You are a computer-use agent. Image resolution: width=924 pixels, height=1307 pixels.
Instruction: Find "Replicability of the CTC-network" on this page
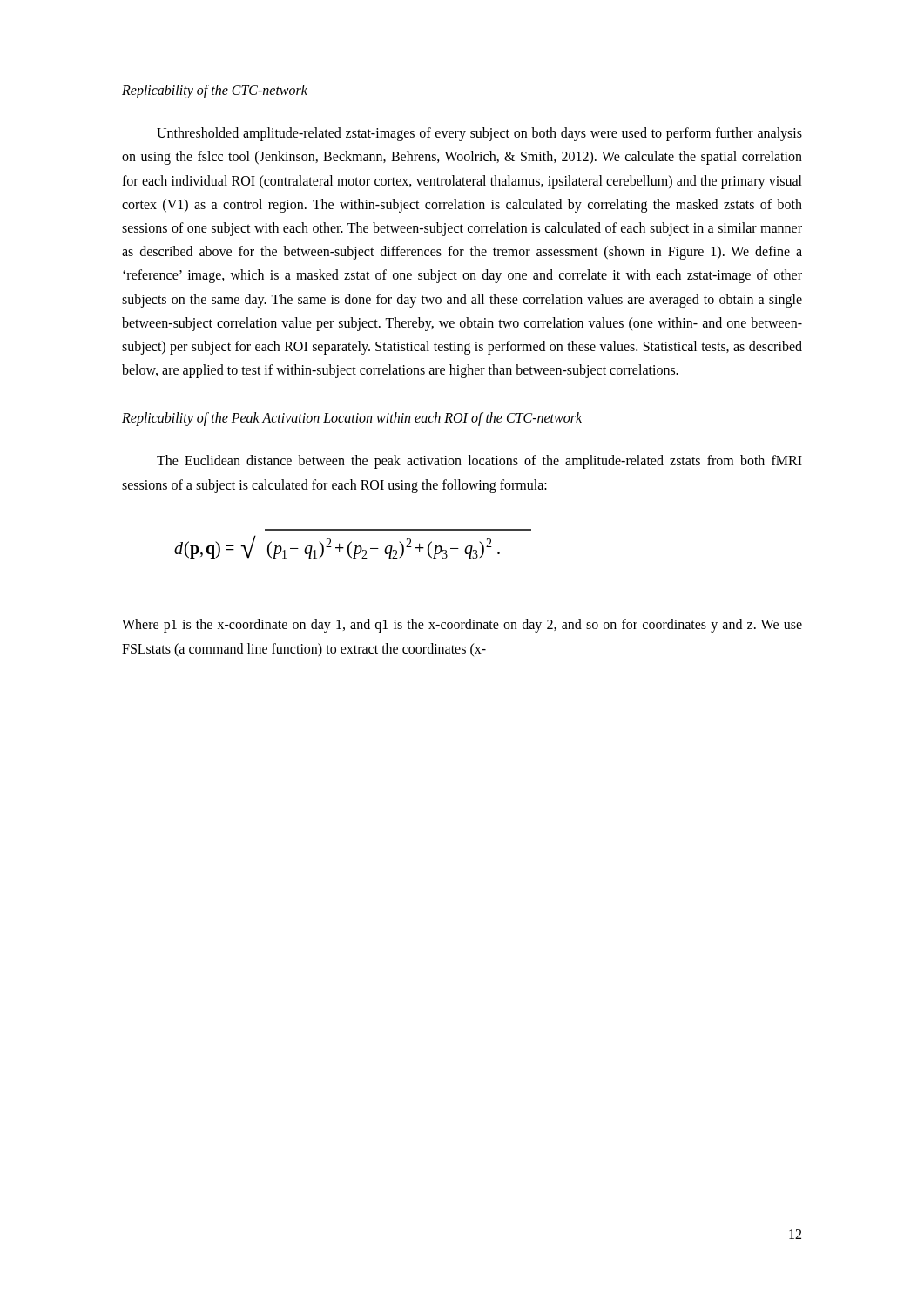[x=215, y=90]
